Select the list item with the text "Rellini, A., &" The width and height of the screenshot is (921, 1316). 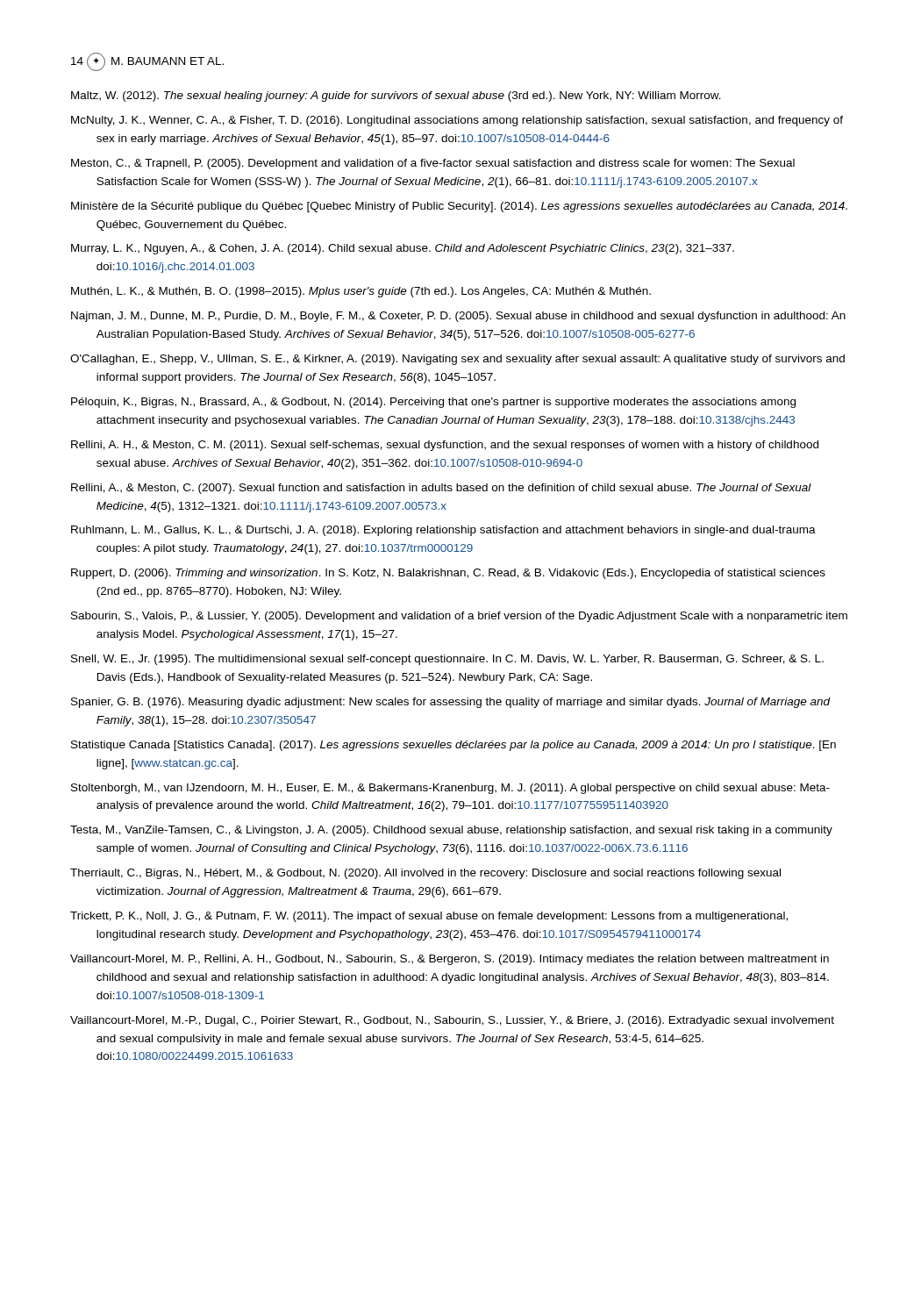(x=440, y=496)
